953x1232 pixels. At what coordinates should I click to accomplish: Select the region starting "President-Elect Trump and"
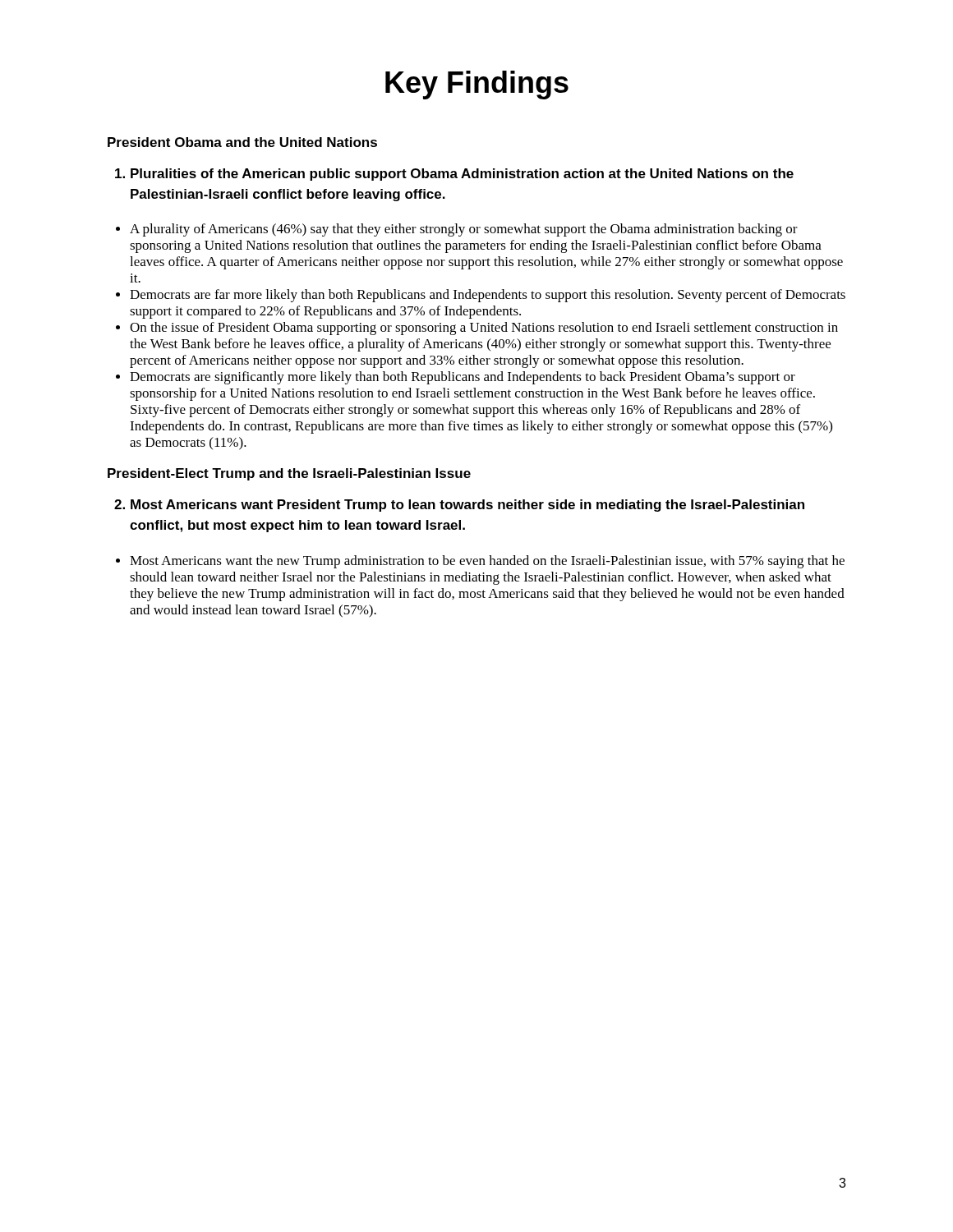[476, 474]
